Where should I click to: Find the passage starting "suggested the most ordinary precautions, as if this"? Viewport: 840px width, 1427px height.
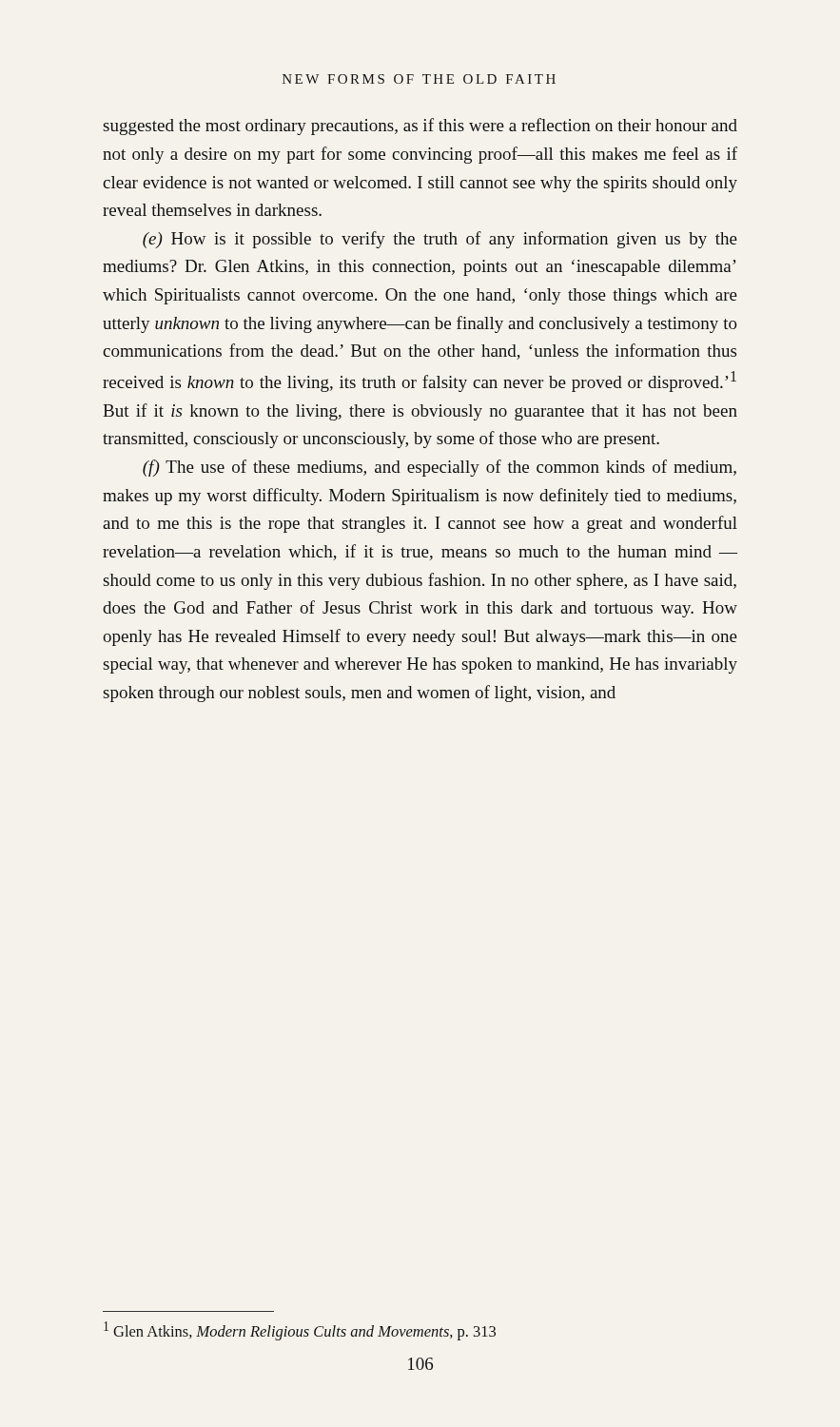pyautogui.click(x=420, y=409)
